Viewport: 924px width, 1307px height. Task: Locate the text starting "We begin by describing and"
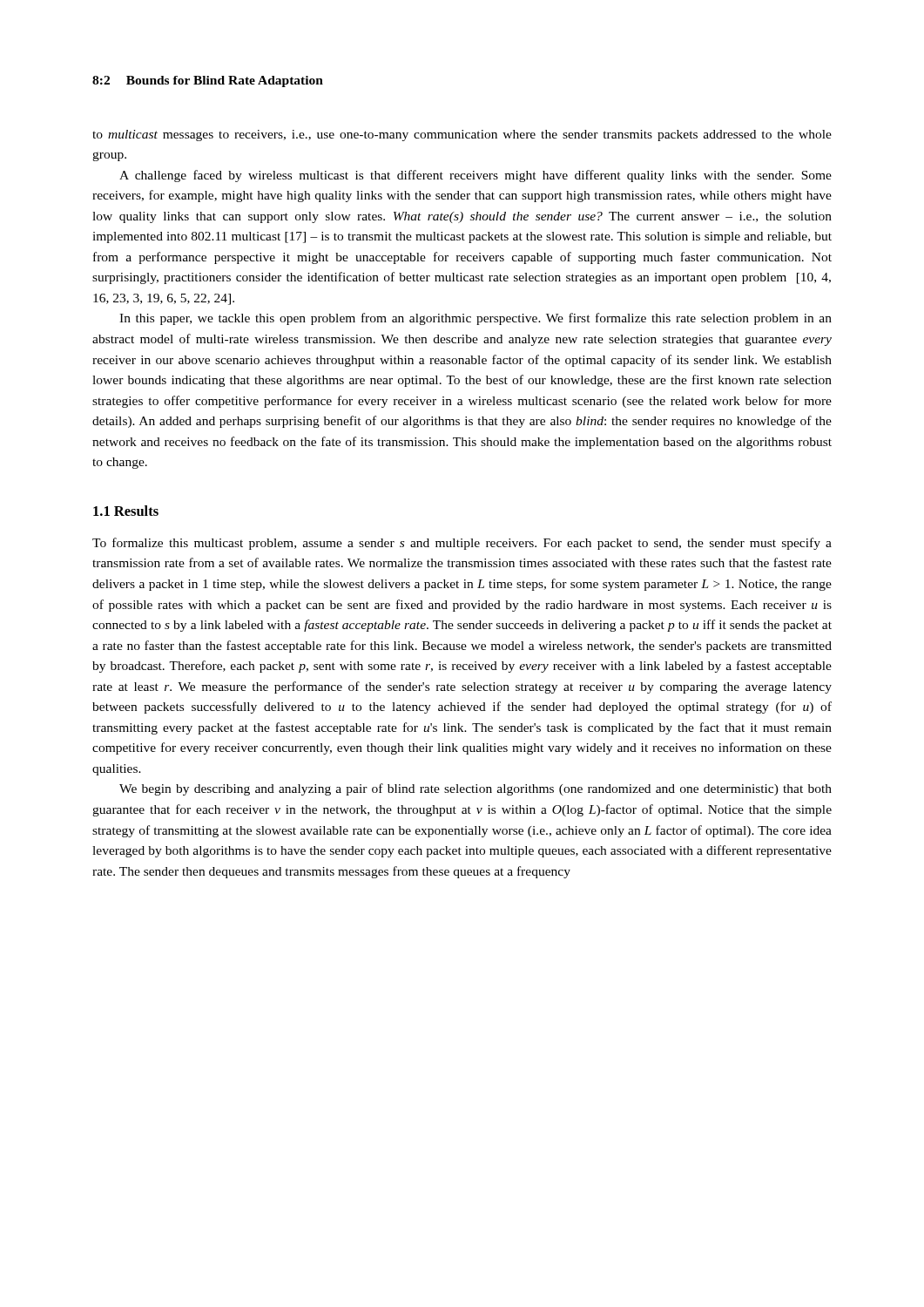462,830
